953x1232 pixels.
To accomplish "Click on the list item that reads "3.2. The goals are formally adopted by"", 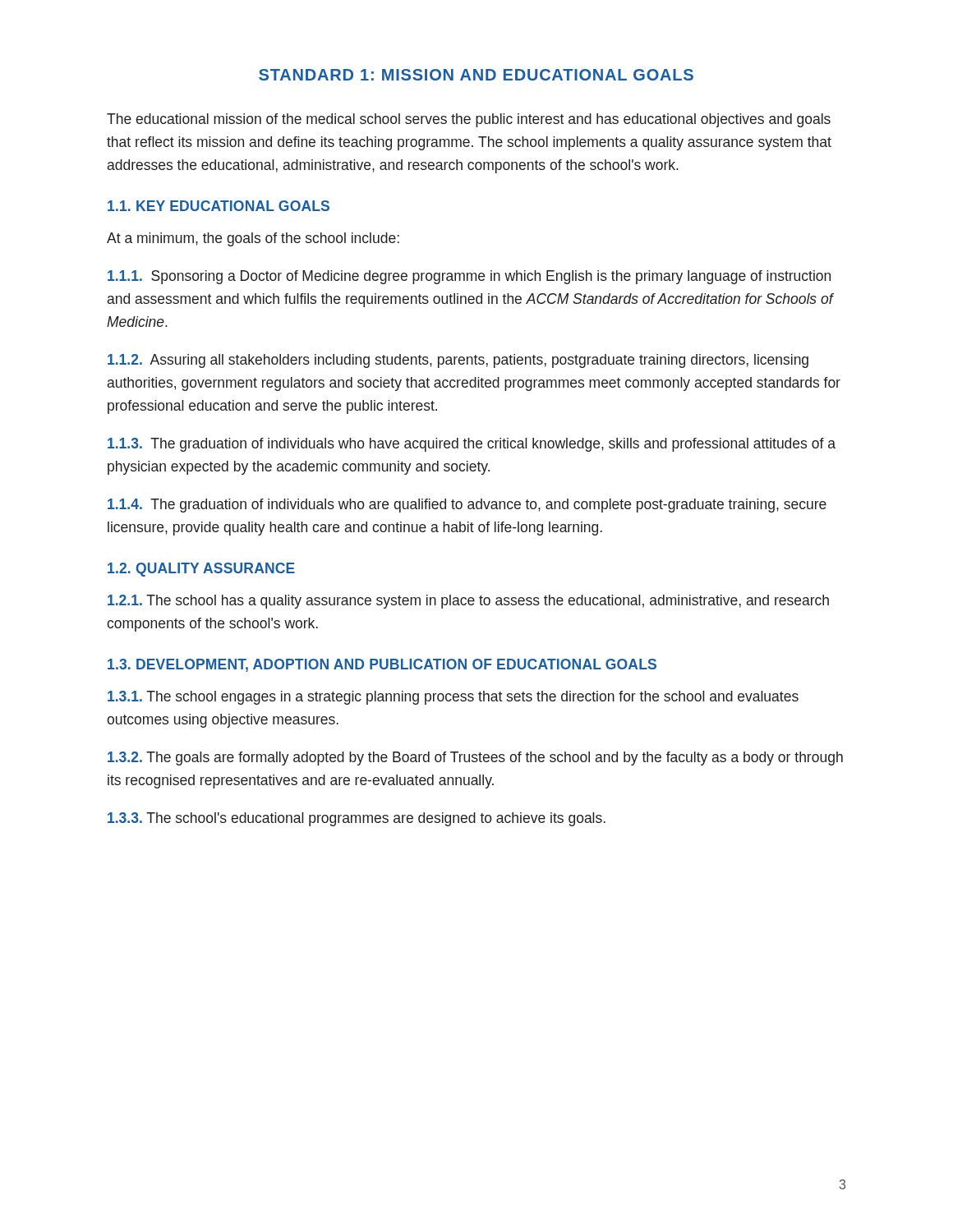I will [475, 769].
